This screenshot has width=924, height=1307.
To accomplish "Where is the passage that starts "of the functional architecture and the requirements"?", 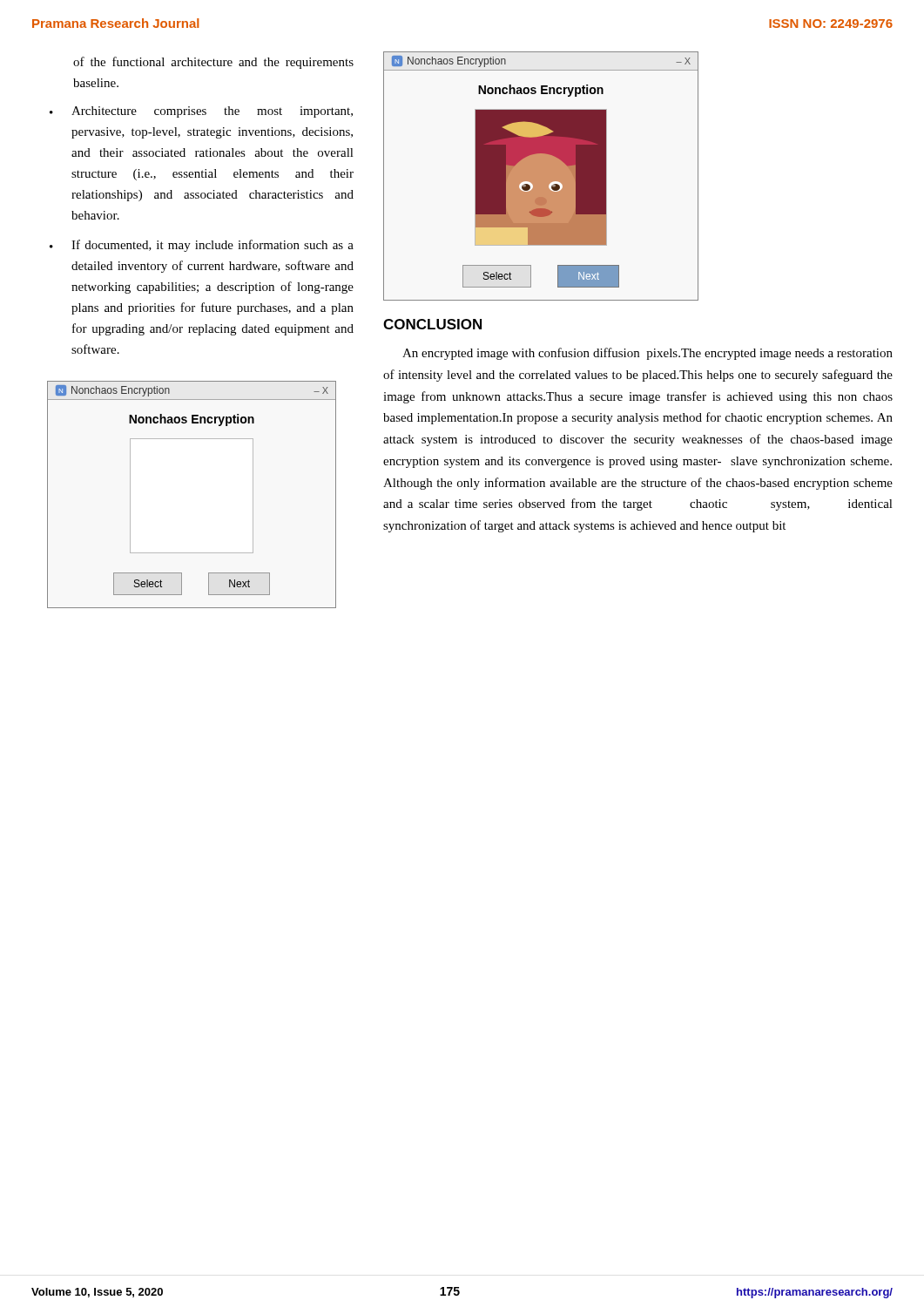I will pos(213,72).
